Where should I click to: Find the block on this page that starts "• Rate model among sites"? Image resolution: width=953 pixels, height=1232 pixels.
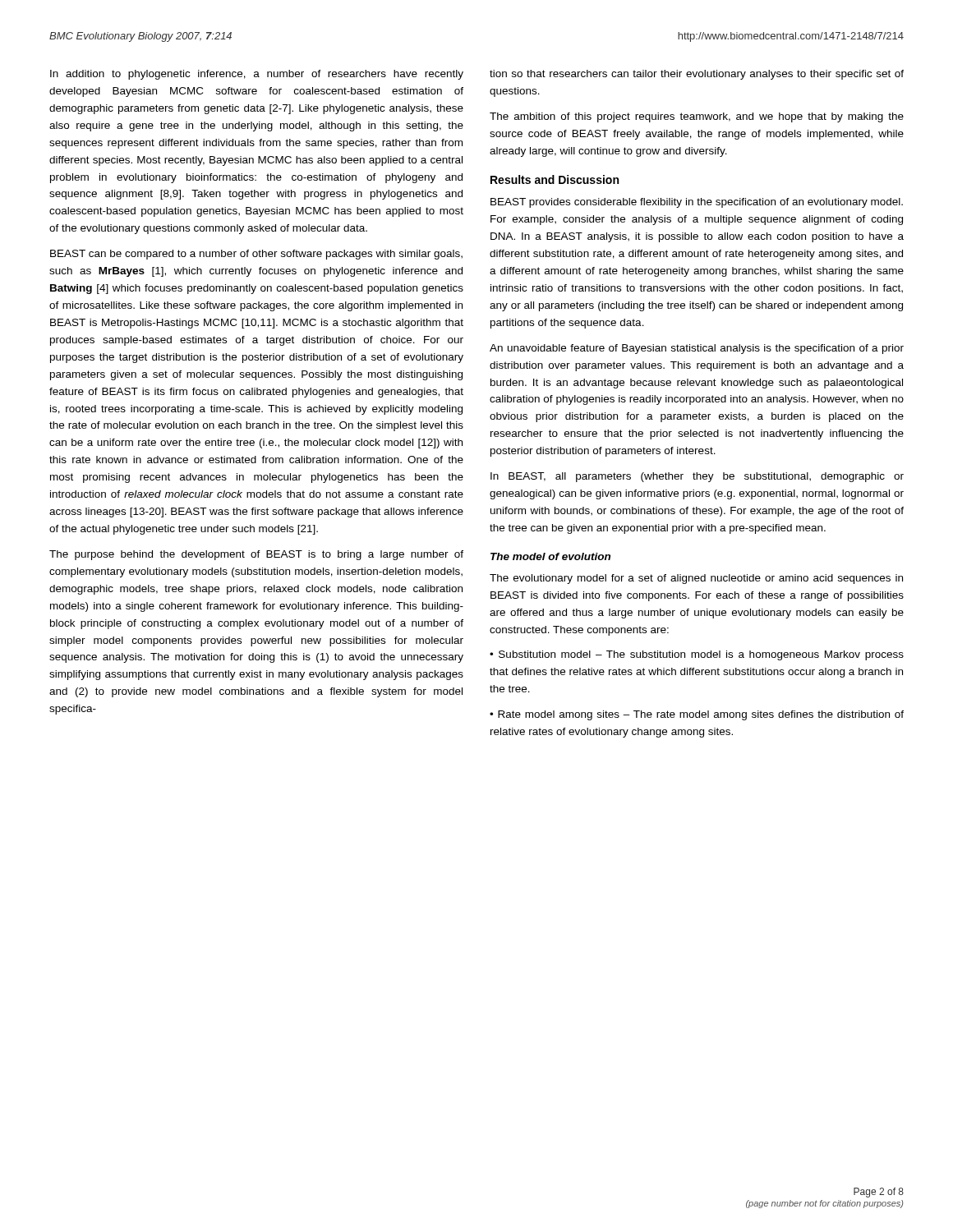(x=697, y=724)
